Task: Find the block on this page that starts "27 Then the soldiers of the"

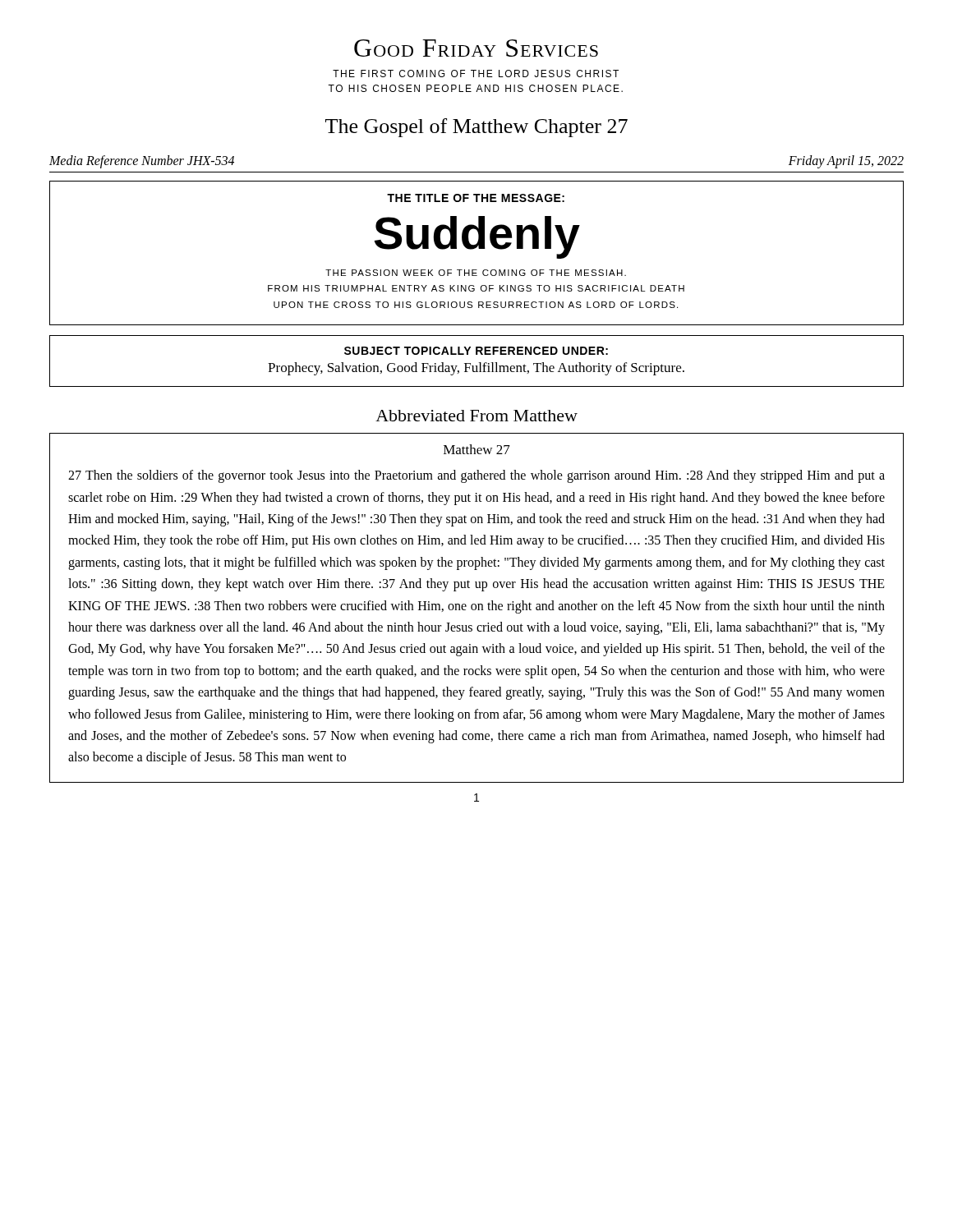Action: click(x=476, y=616)
